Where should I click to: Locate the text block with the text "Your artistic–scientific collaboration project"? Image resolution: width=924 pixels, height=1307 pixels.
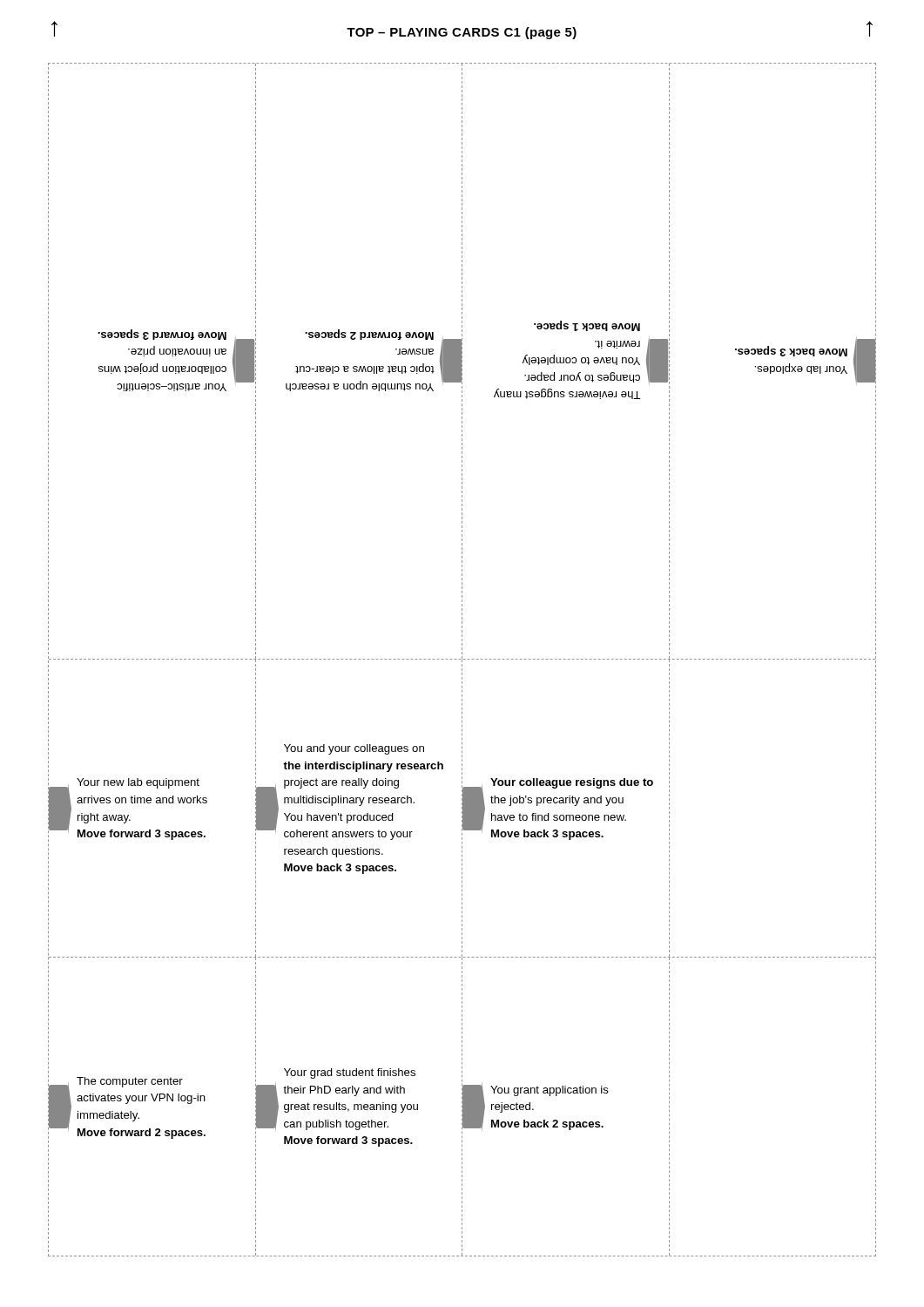(162, 361)
